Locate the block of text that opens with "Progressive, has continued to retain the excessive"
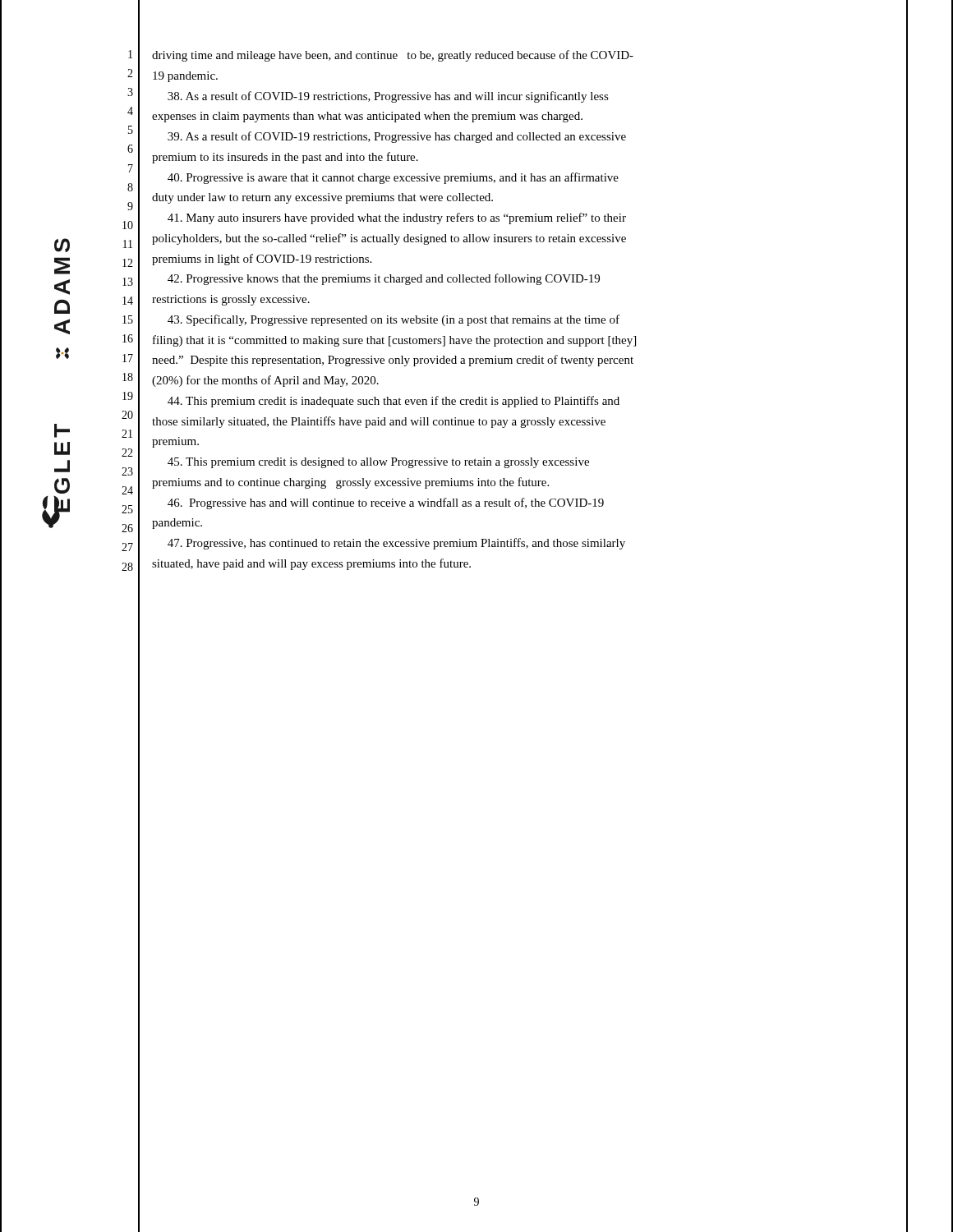953x1232 pixels. (523, 553)
